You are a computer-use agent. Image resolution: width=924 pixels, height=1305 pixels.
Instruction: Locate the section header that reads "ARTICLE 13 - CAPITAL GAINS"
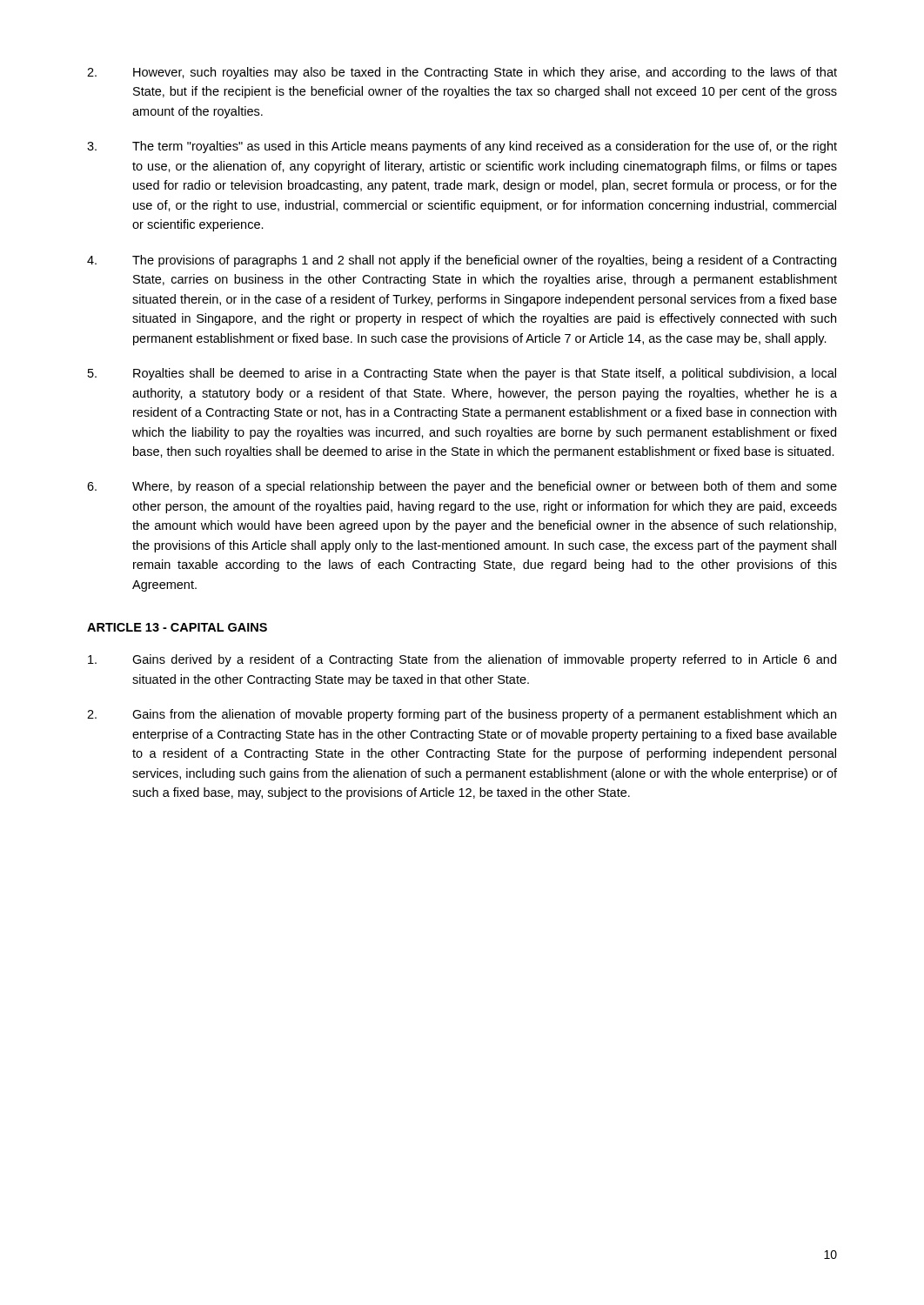177,628
